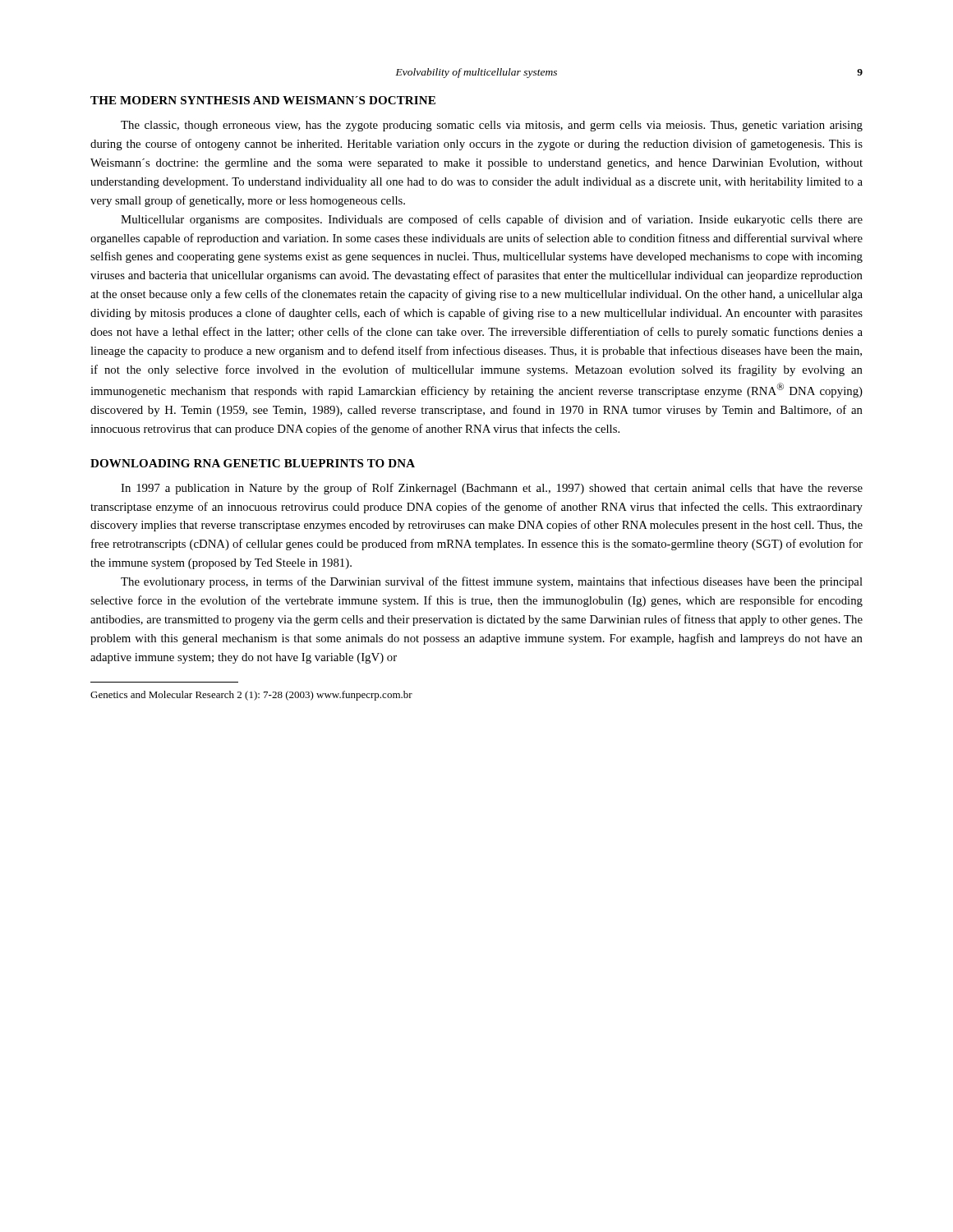This screenshot has height=1232, width=953.
Task: Locate the text block containing "In 1997 a publication in Nature by"
Action: point(476,526)
